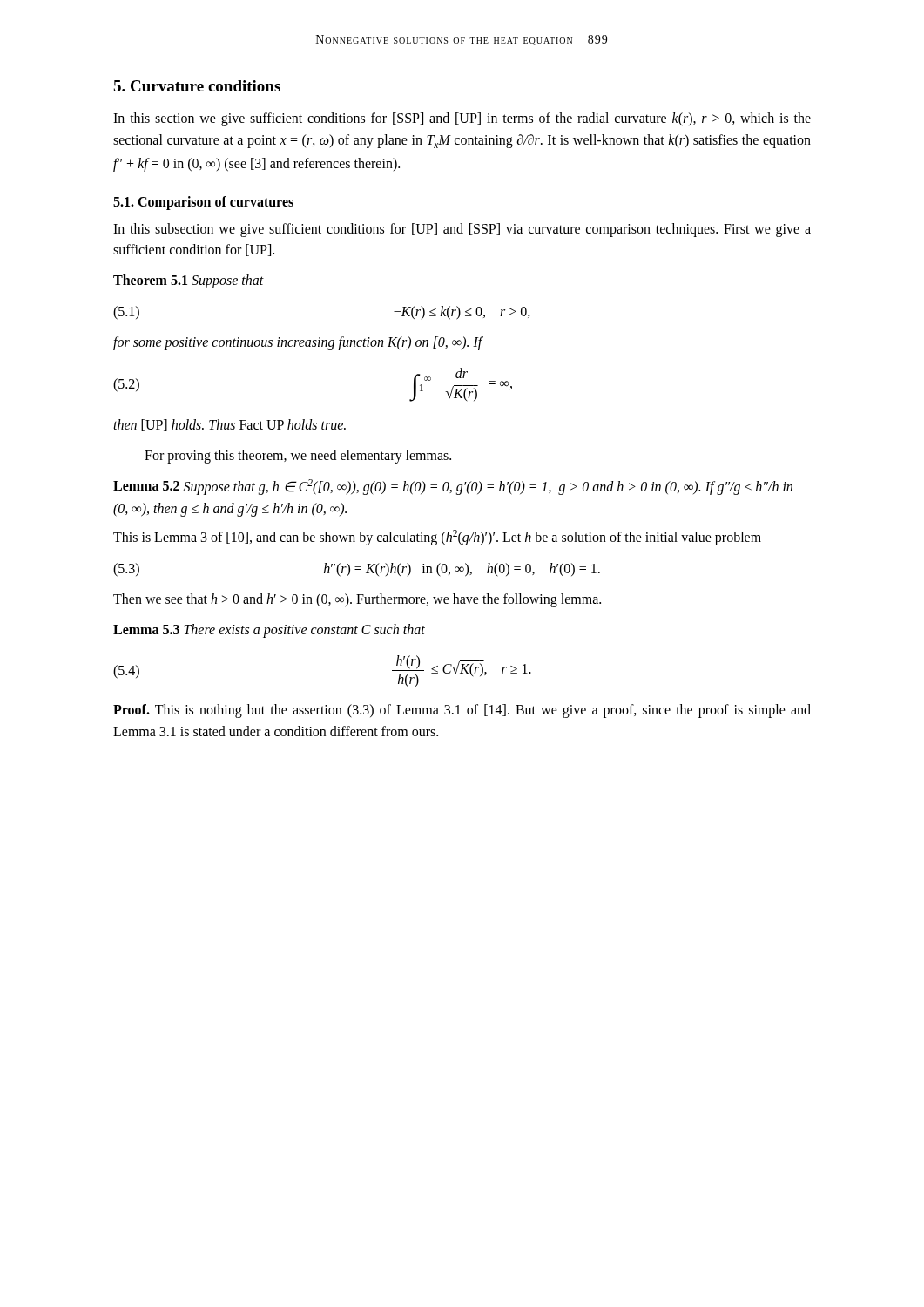Click on the text block that says "In this subsection we give sufficient conditions"

click(x=462, y=239)
